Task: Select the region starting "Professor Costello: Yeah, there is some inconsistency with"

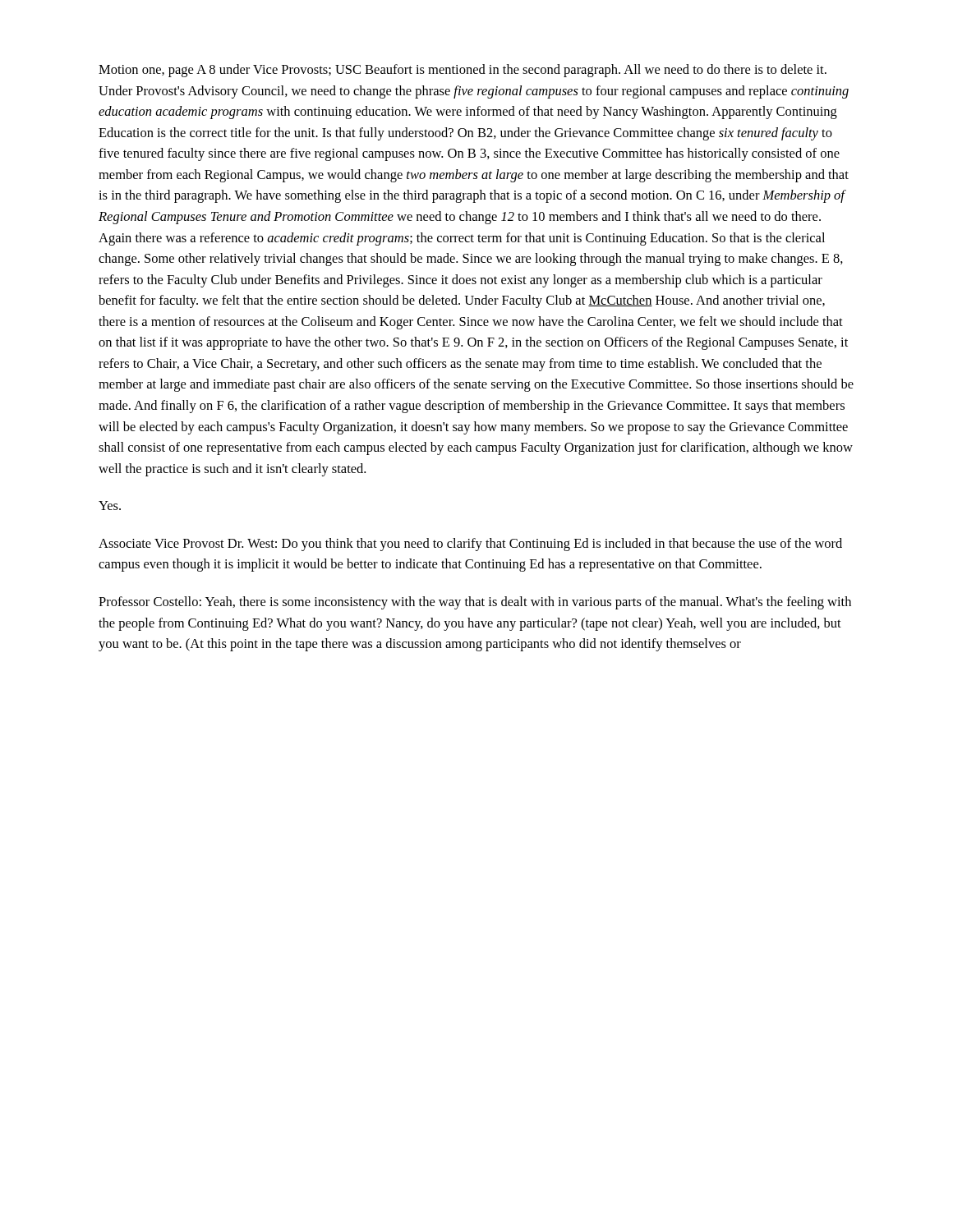Action: pos(476,623)
